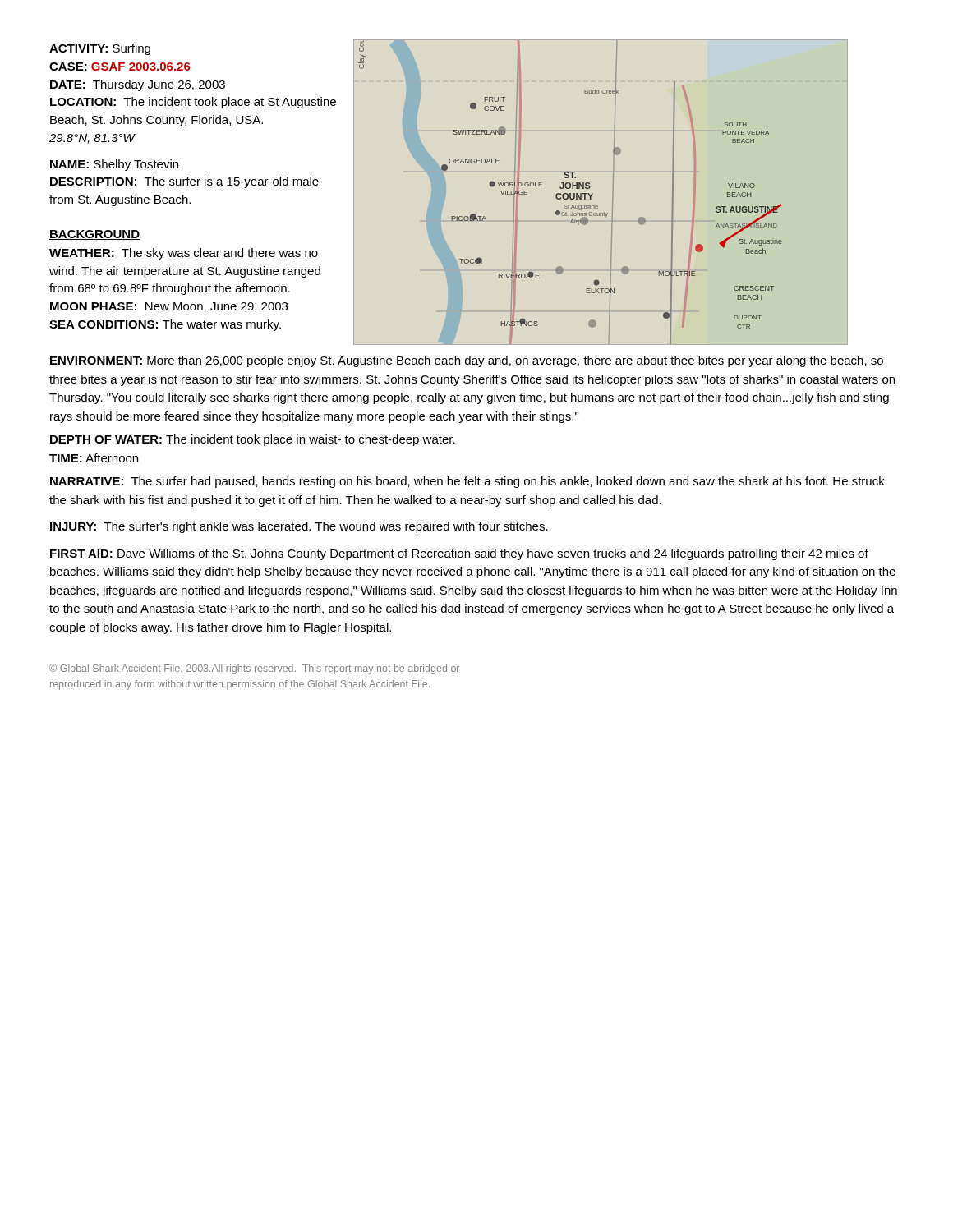953x1232 pixels.
Task: Locate the block of text that opens with "NARRATIVE: The surfer had paused, hands resting on"
Action: (476, 491)
